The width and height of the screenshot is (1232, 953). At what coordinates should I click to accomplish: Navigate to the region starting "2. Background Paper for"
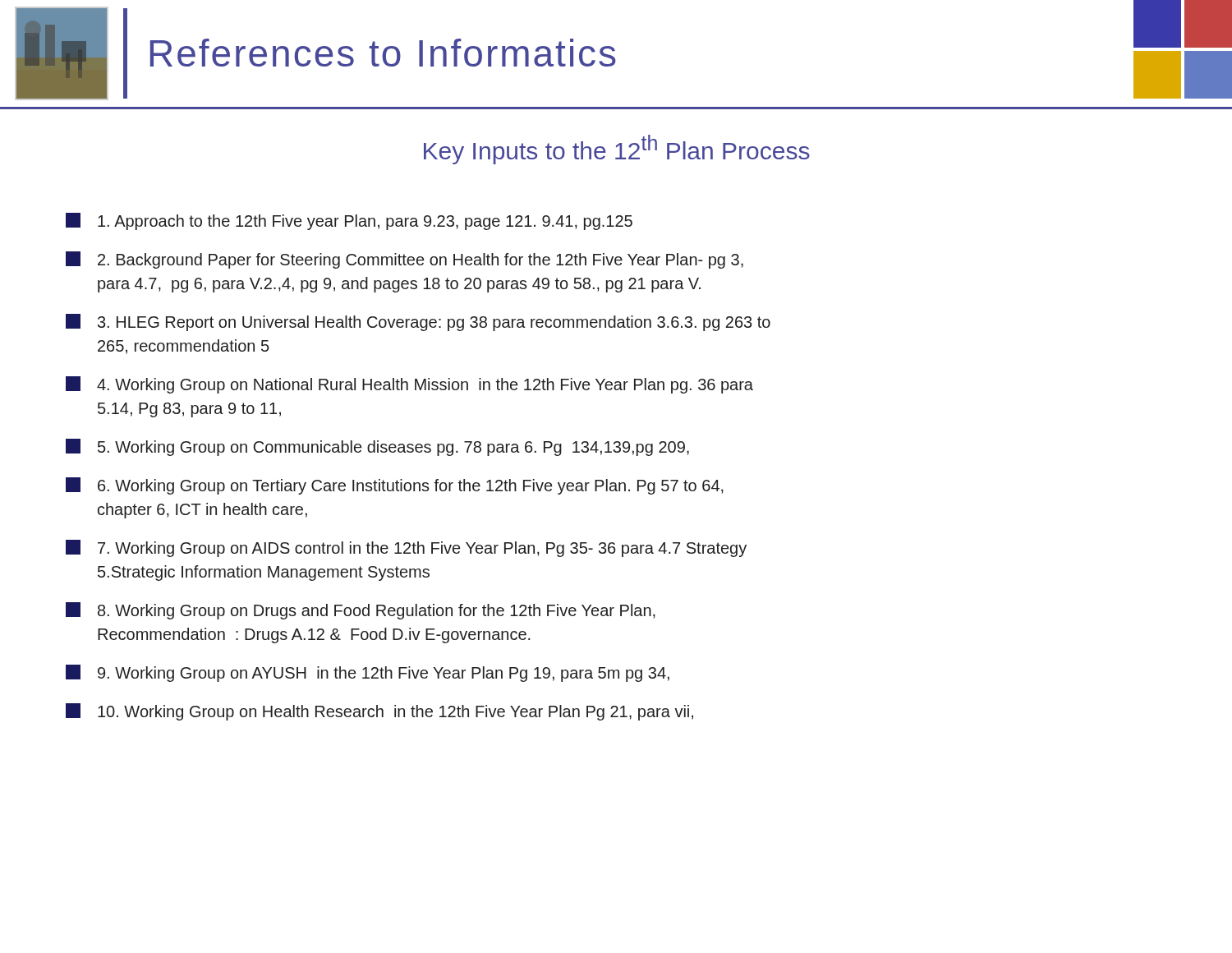405,272
